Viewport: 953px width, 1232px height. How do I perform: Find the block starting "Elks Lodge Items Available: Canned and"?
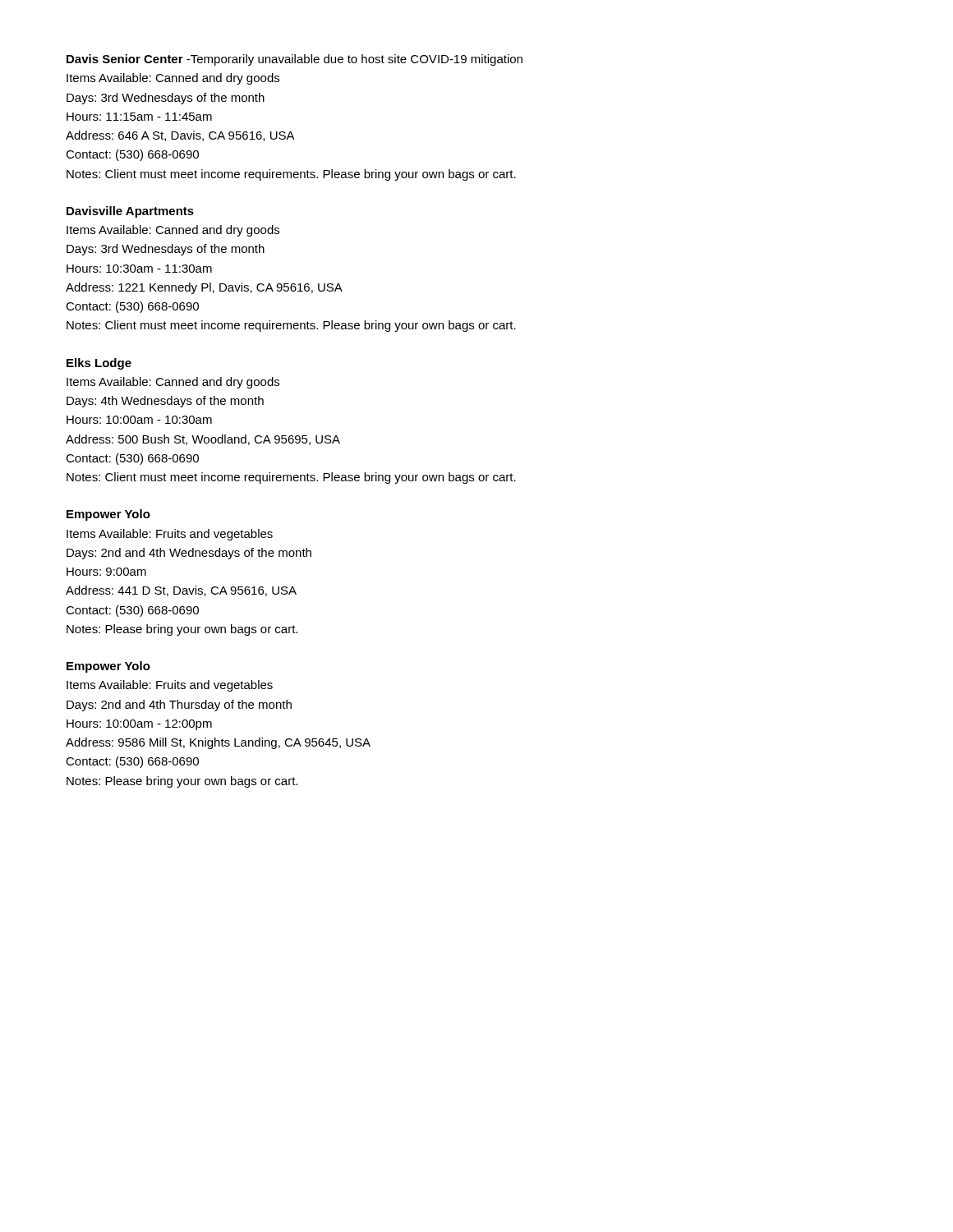[99, 364]
